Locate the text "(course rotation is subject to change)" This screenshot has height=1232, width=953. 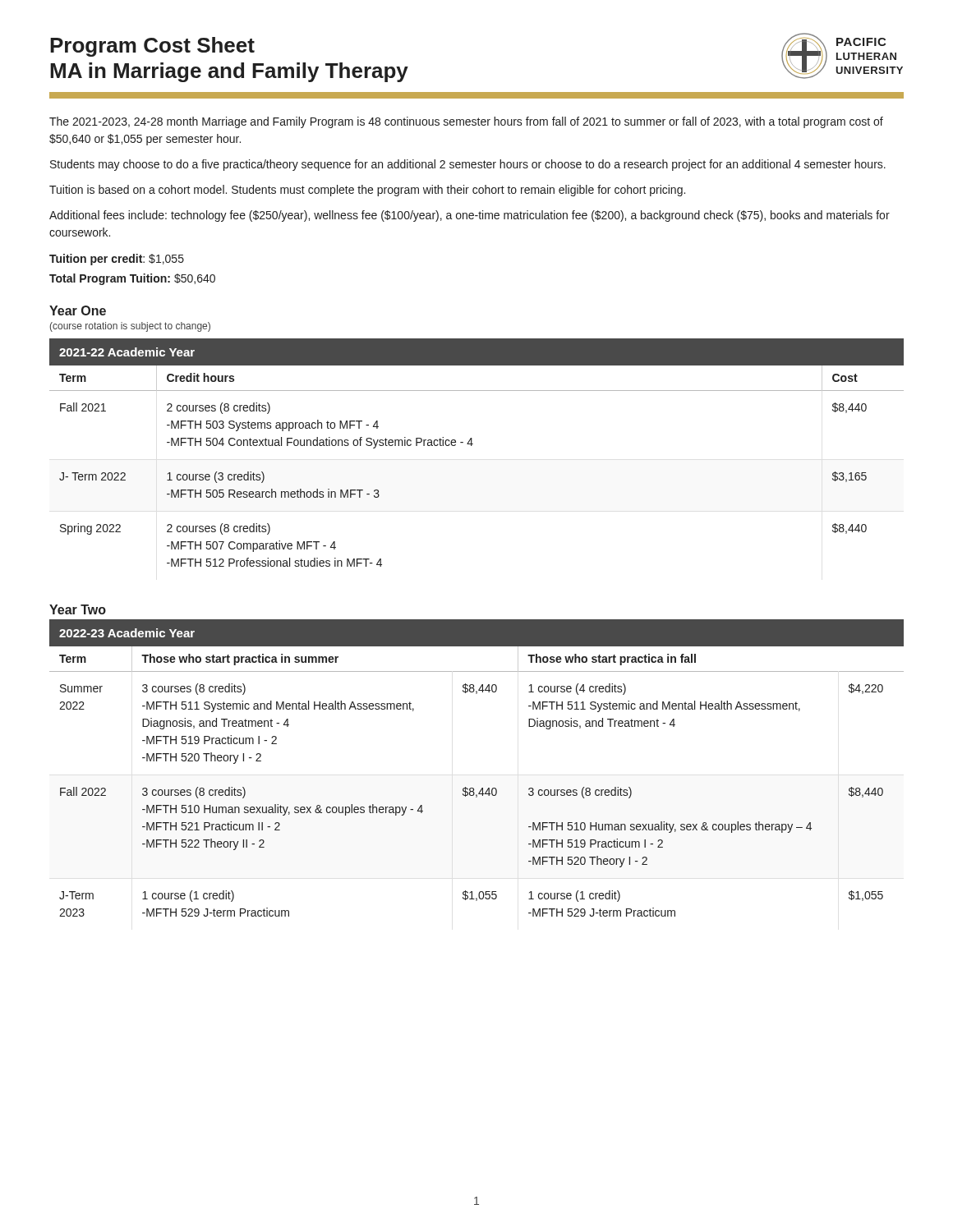tap(130, 326)
